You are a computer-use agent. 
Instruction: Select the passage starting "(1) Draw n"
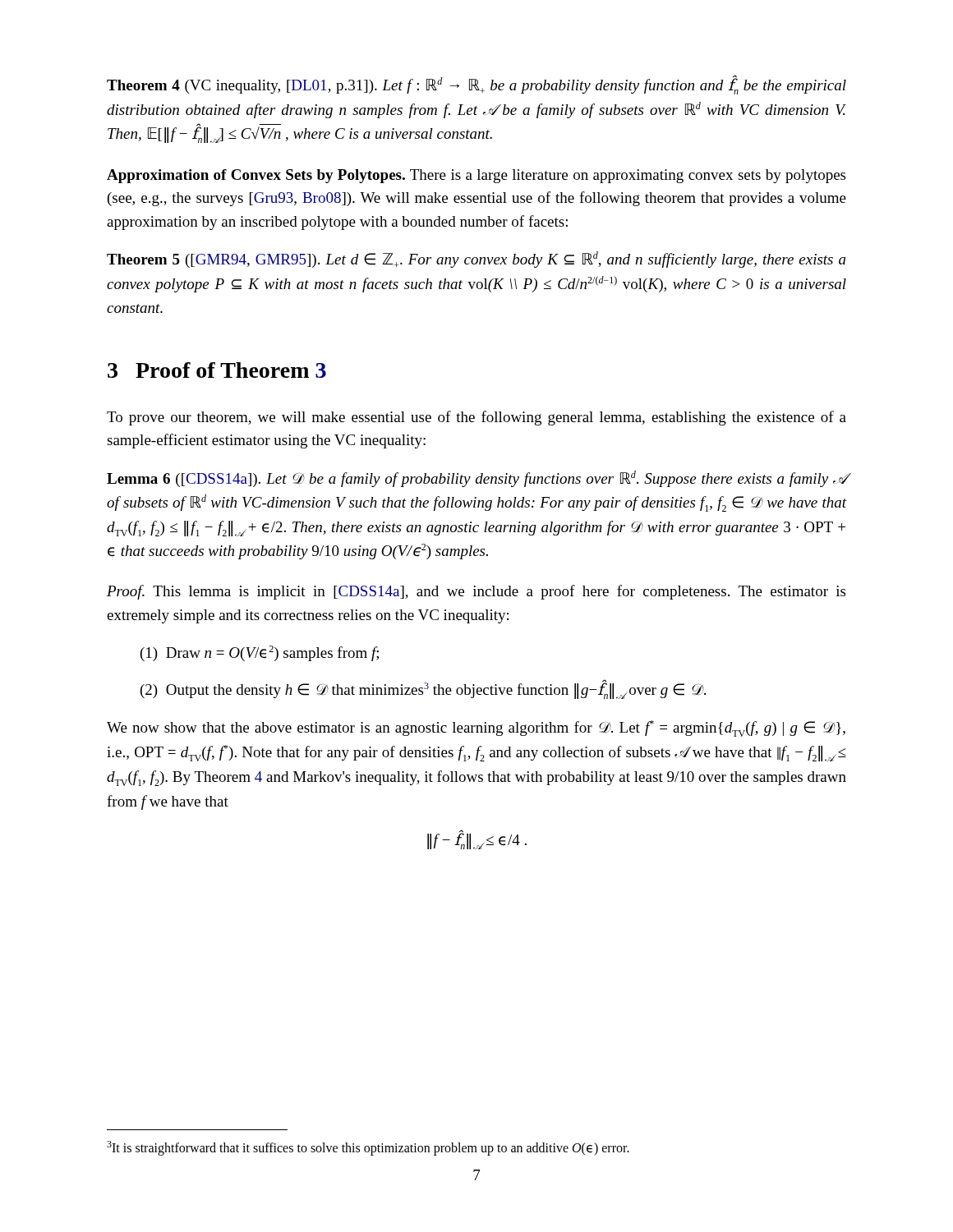pos(260,653)
